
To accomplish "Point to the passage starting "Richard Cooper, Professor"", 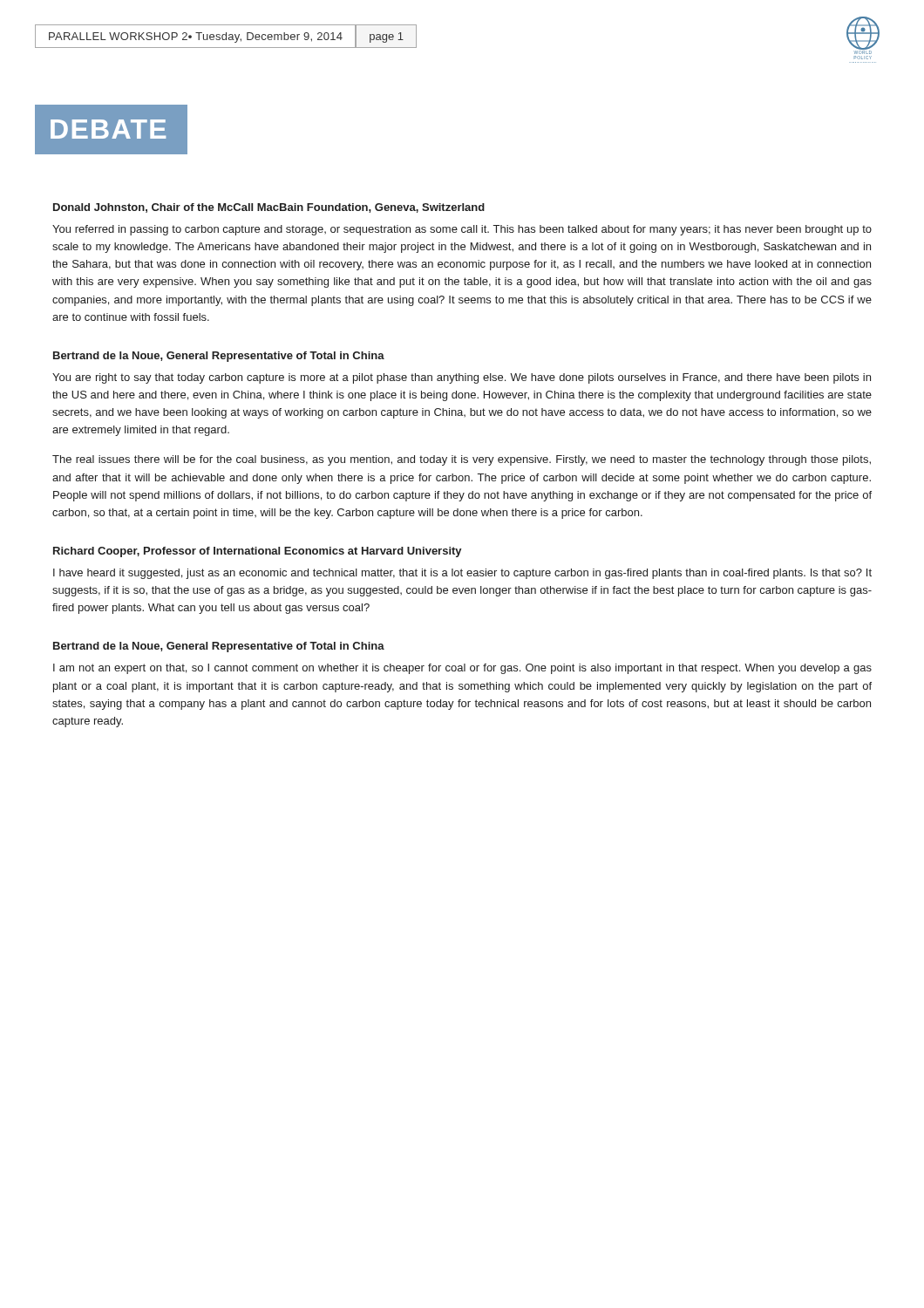I will [257, 551].
